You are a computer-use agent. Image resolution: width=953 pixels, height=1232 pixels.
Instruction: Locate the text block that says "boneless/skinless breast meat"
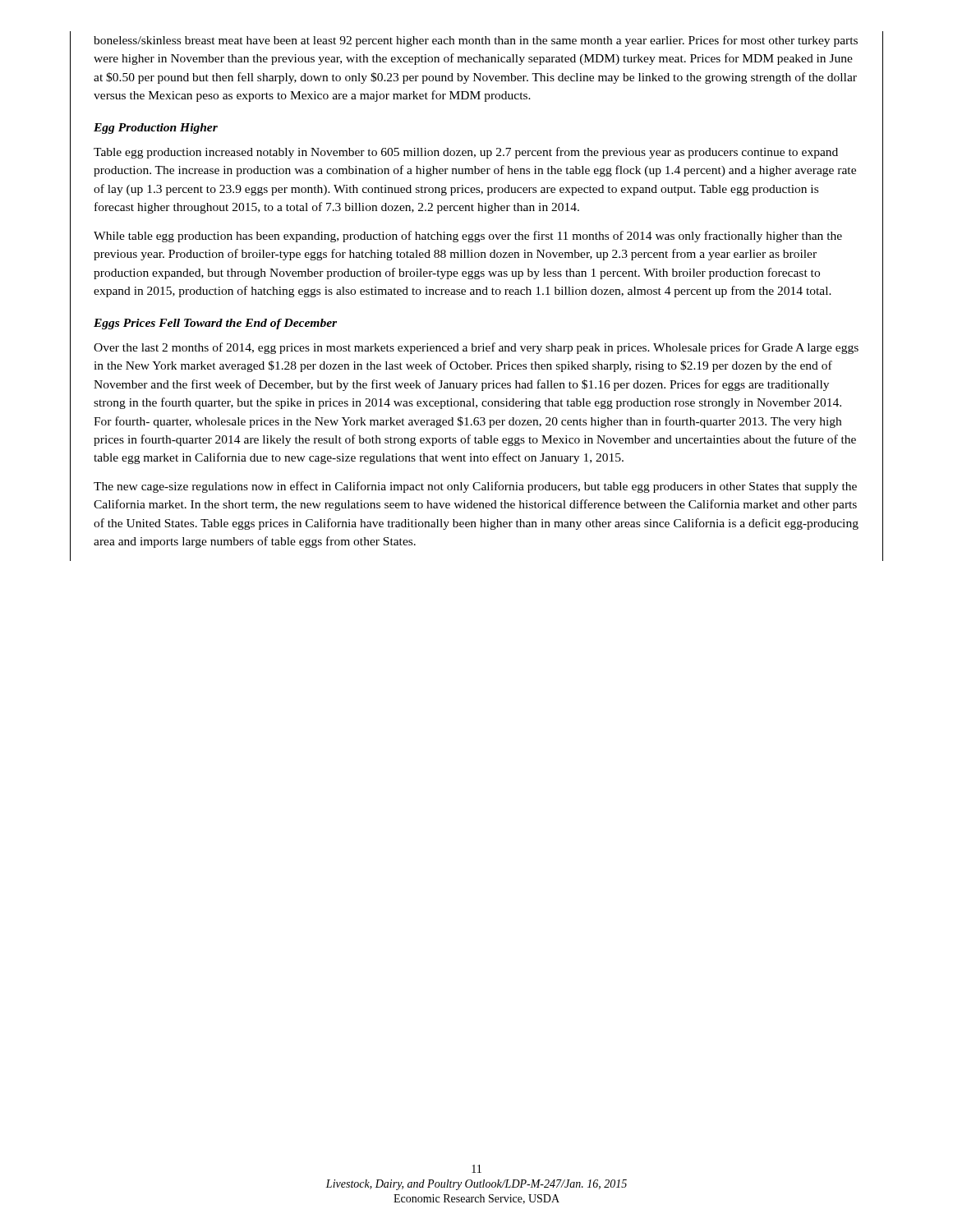(476, 68)
